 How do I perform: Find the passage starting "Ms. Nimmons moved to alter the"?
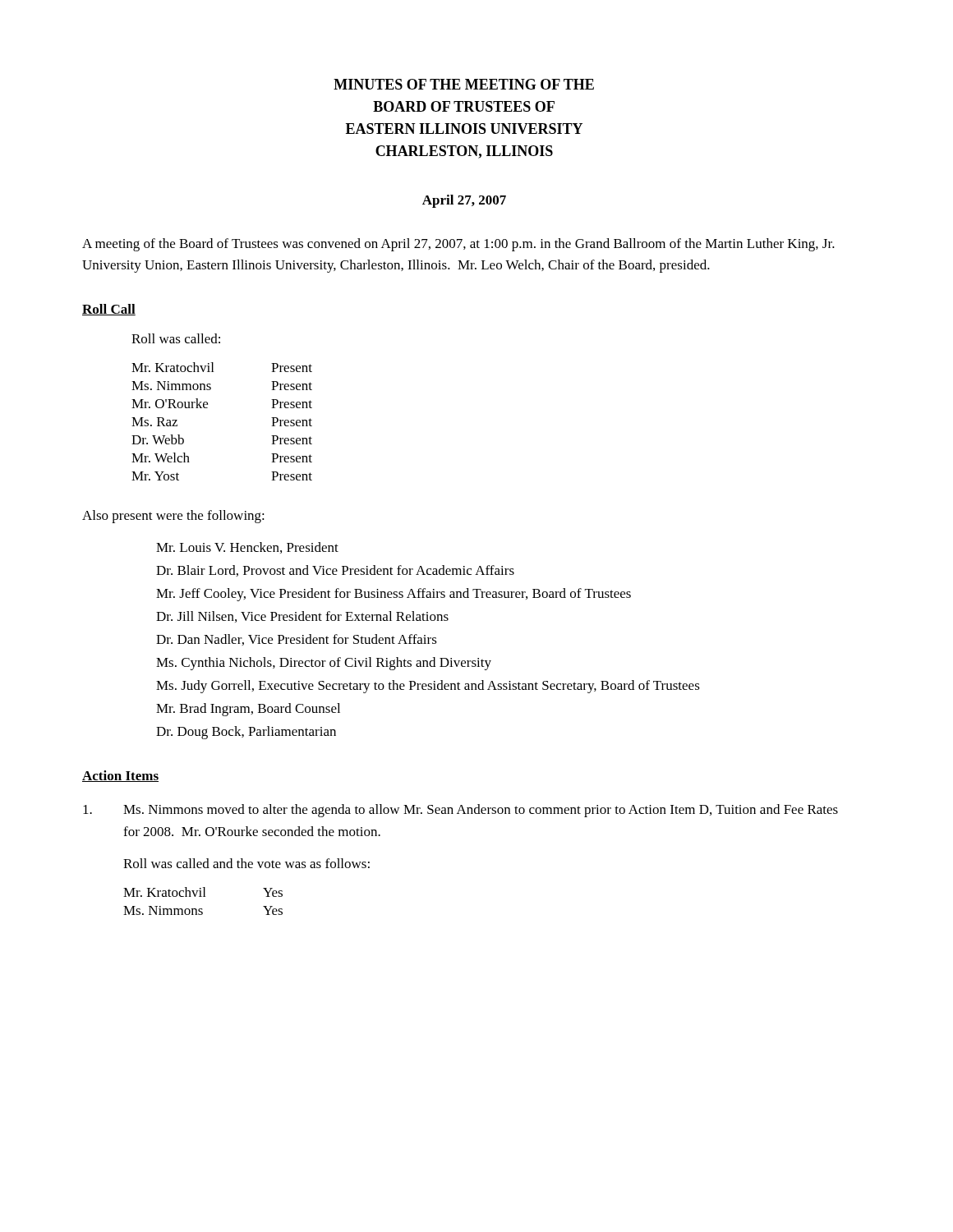click(x=464, y=821)
